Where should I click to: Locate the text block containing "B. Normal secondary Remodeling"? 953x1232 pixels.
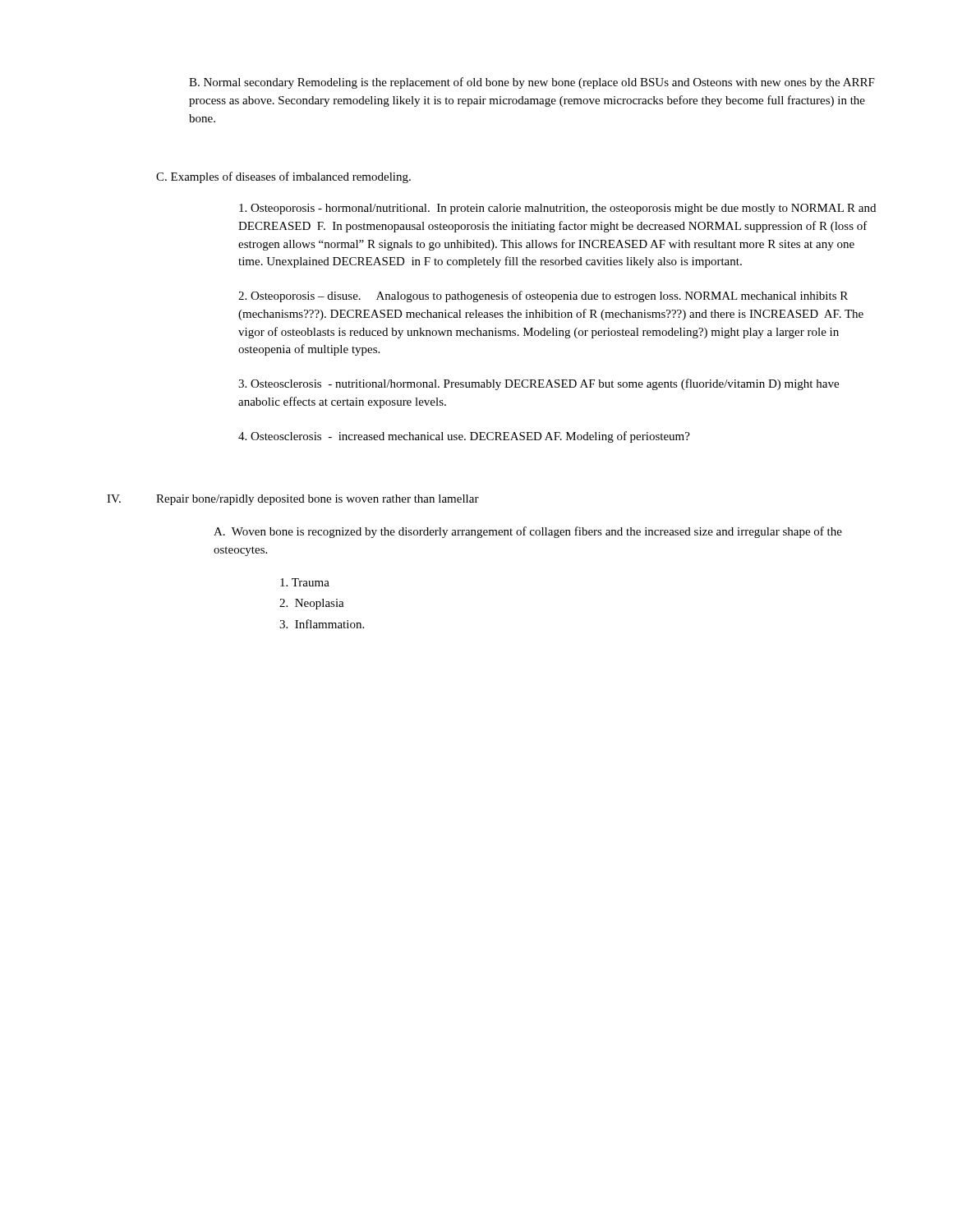tap(532, 100)
